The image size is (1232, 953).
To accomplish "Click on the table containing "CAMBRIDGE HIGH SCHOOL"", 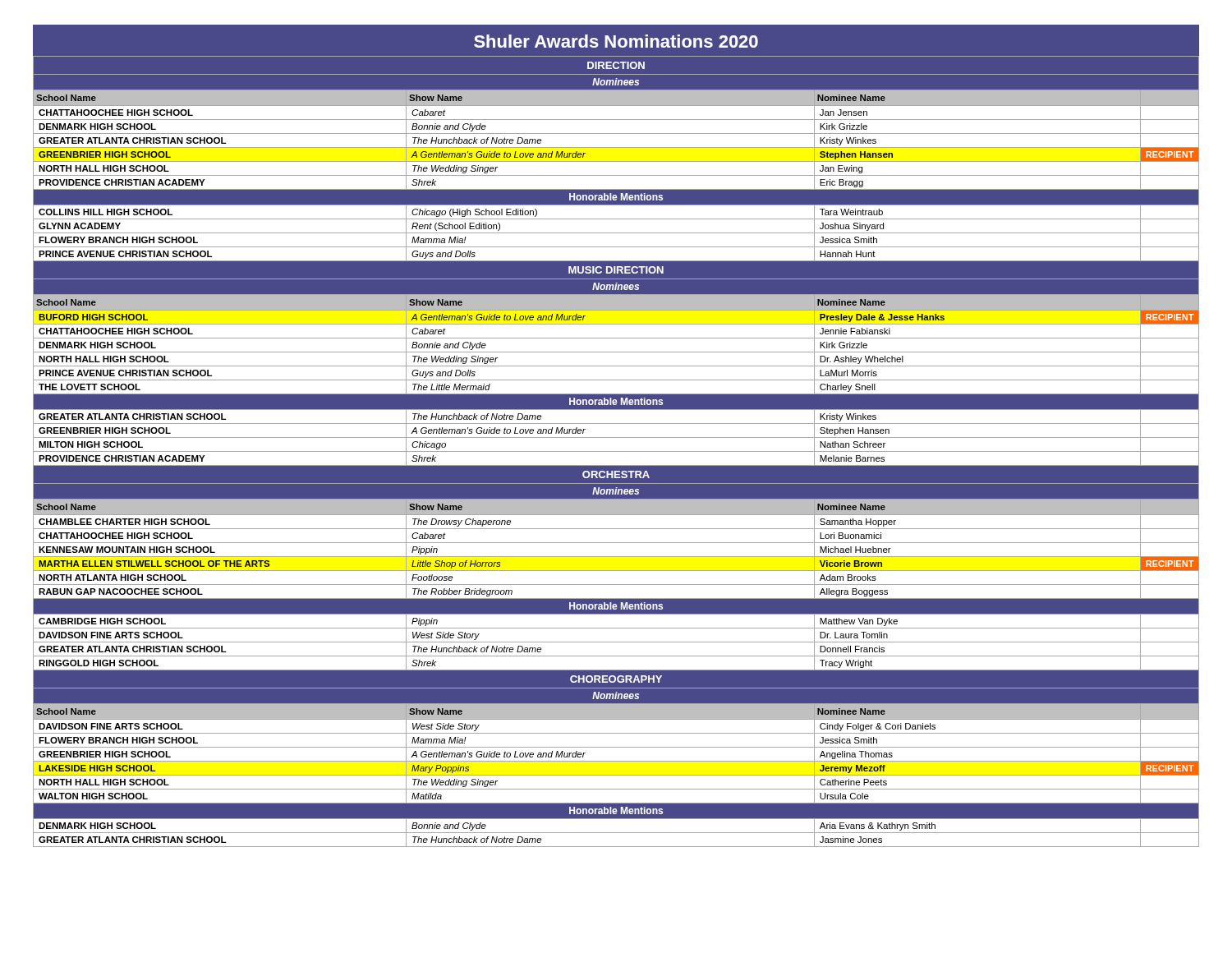I will [616, 621].
